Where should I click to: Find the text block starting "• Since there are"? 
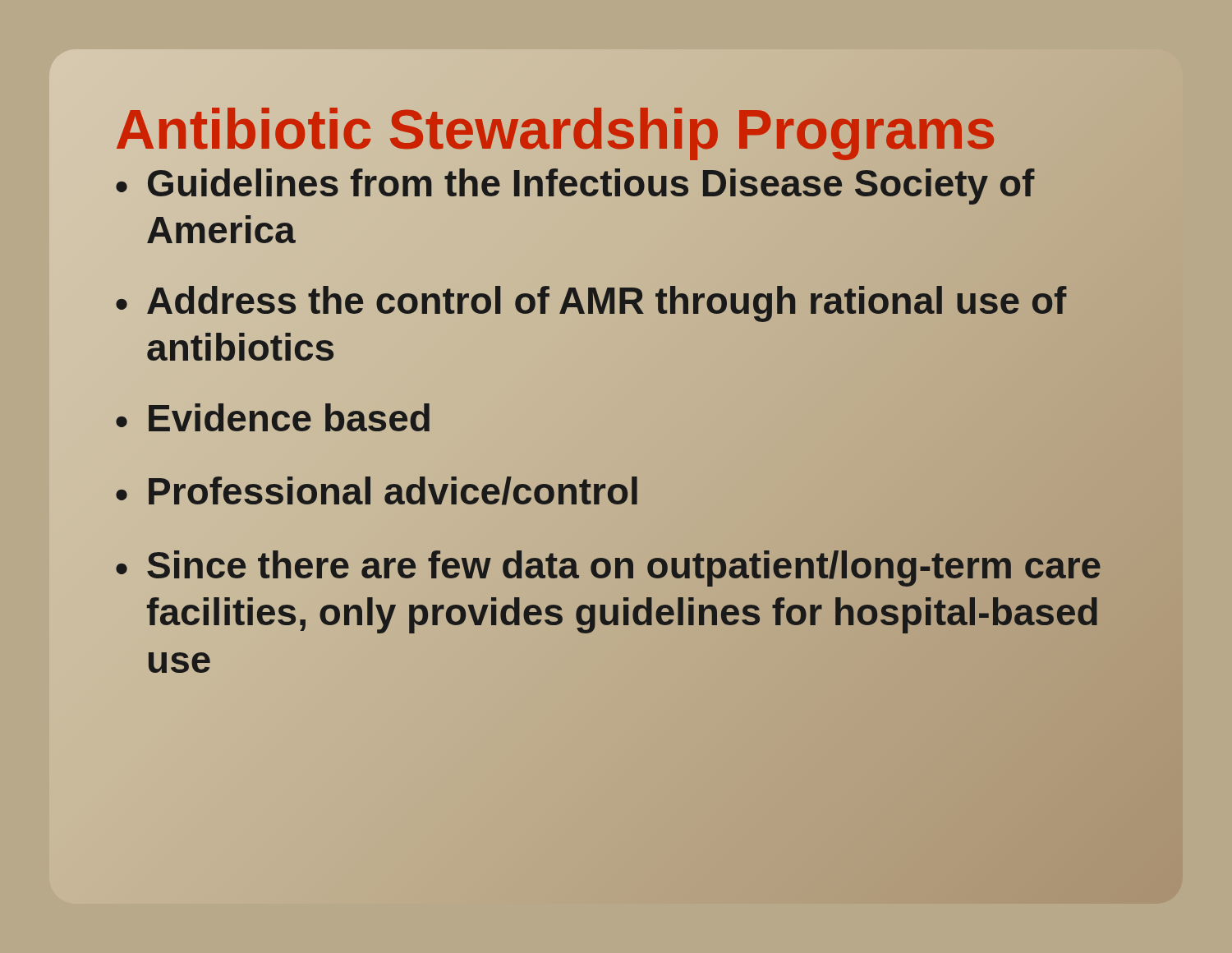coord(616,613)
